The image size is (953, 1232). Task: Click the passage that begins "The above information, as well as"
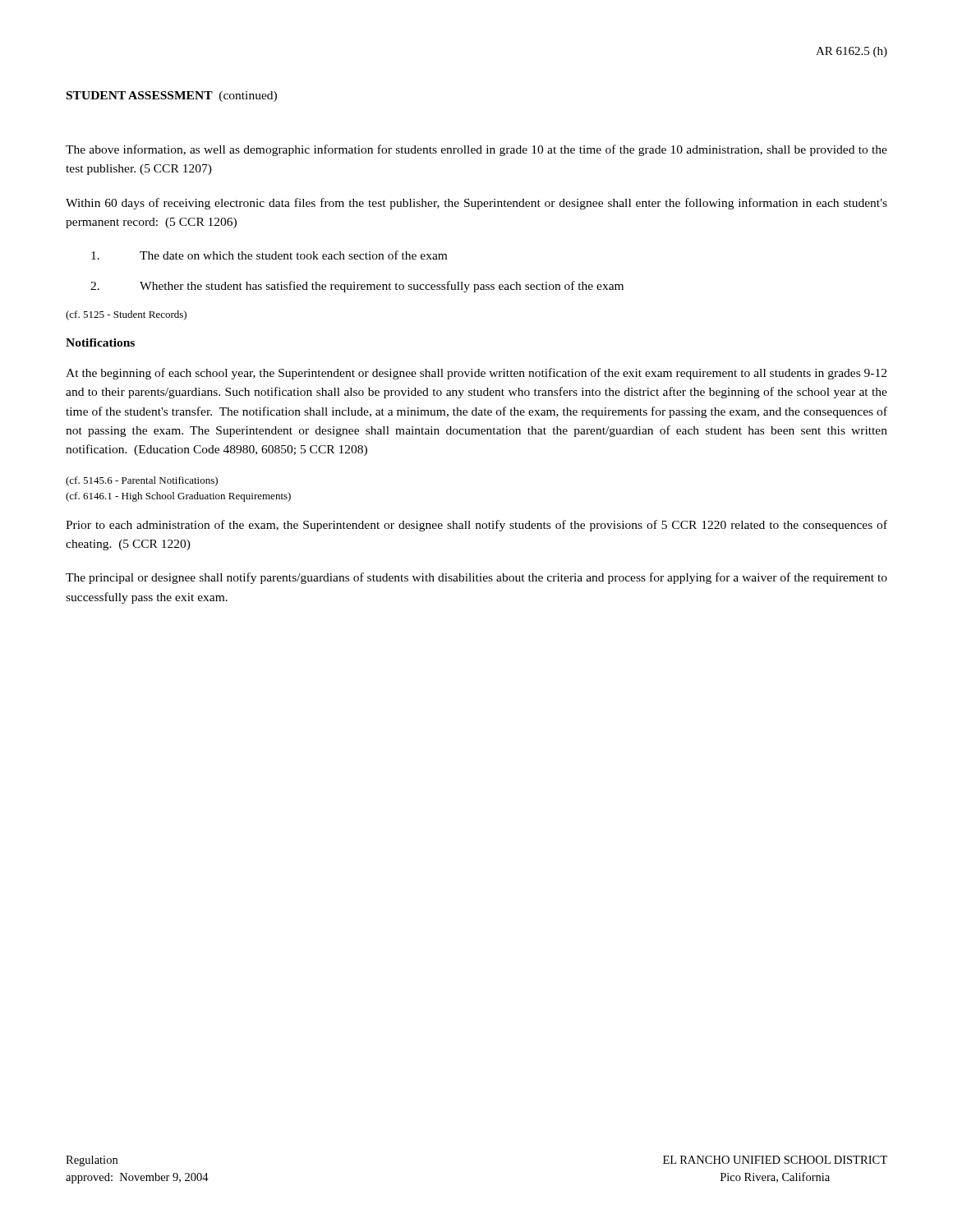[476, 159]
